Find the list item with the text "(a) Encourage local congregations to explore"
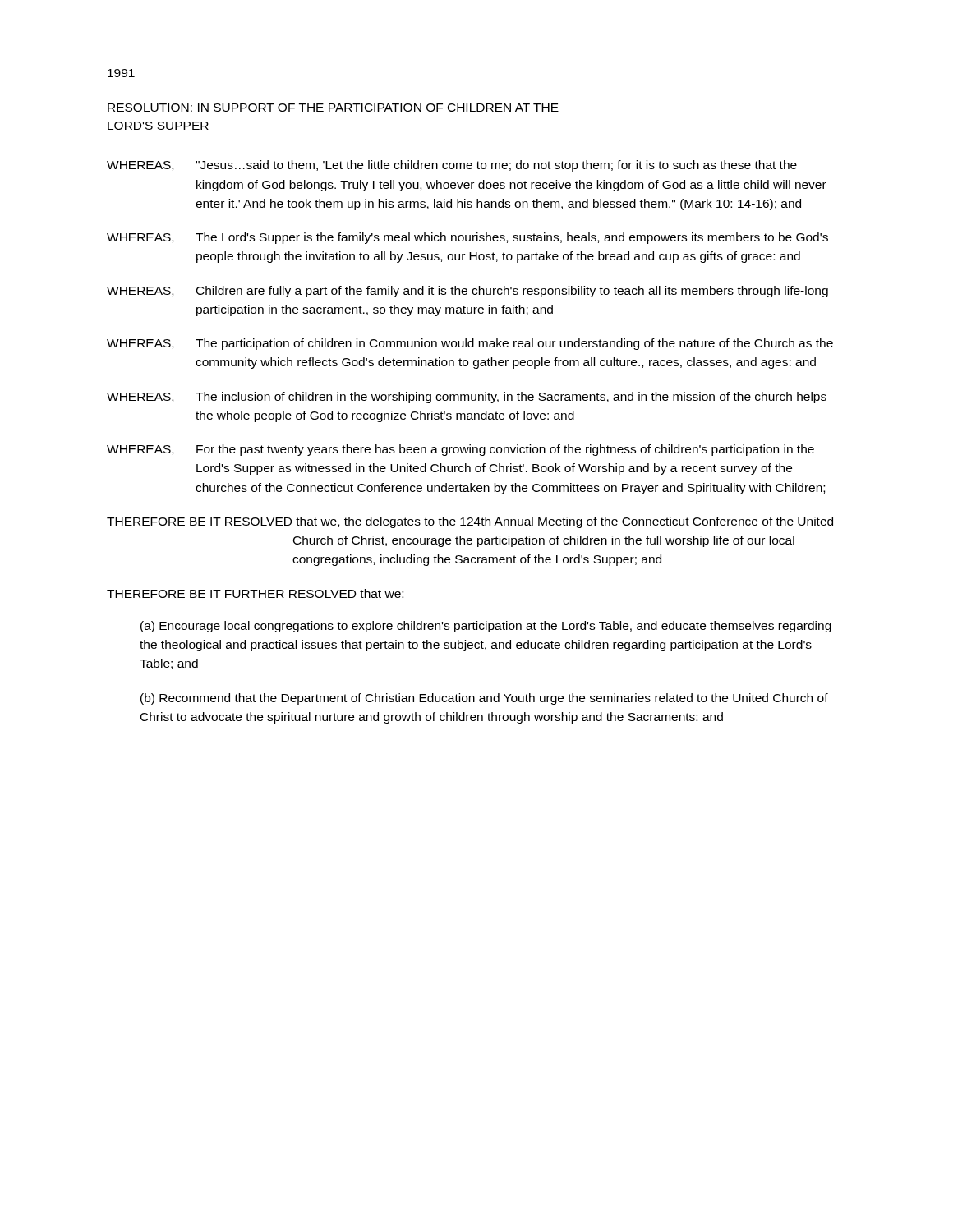 coord(486,644)
